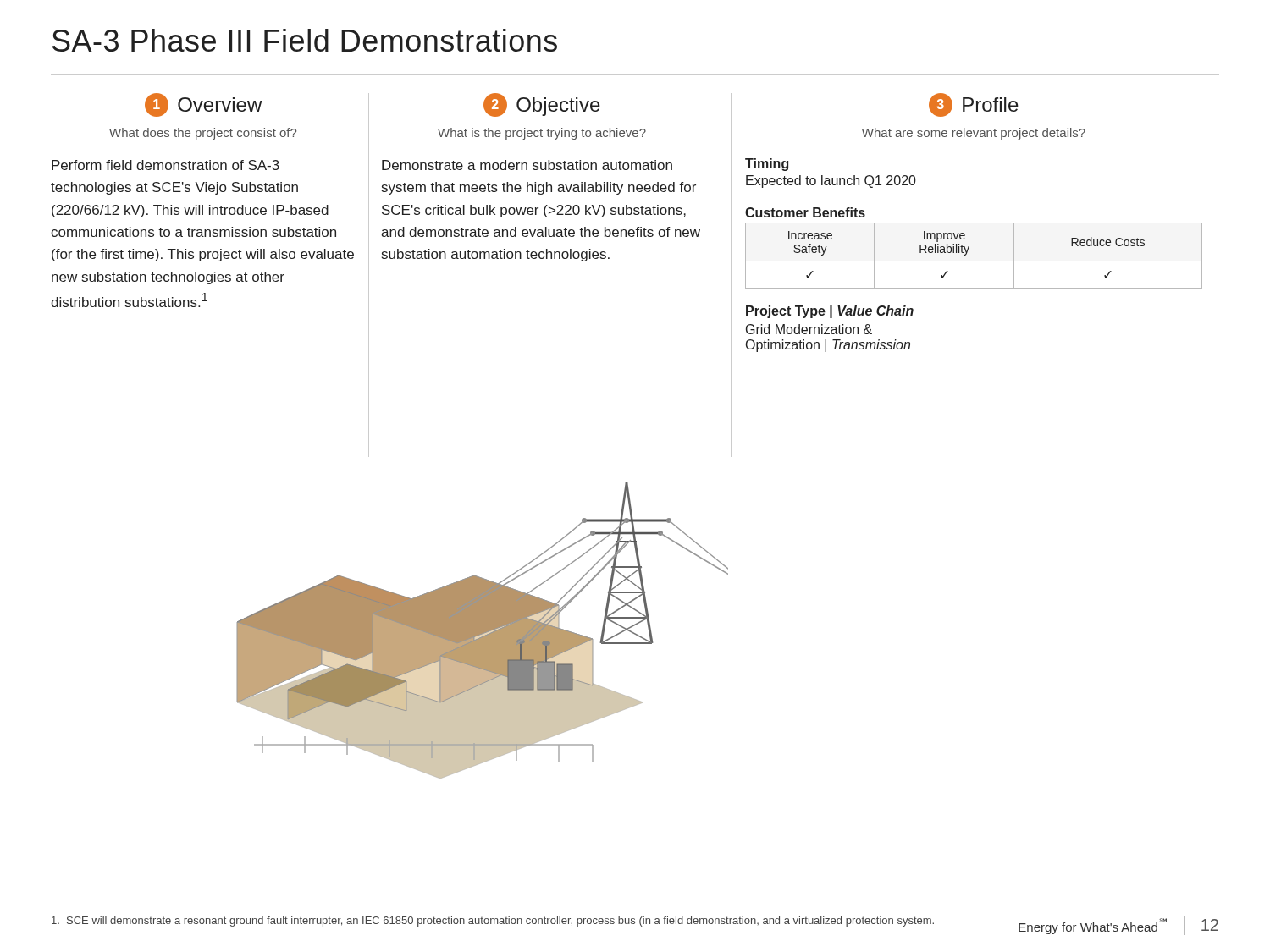Click on the region starting "Timing Expected to launch"

(x=767, y=165)
